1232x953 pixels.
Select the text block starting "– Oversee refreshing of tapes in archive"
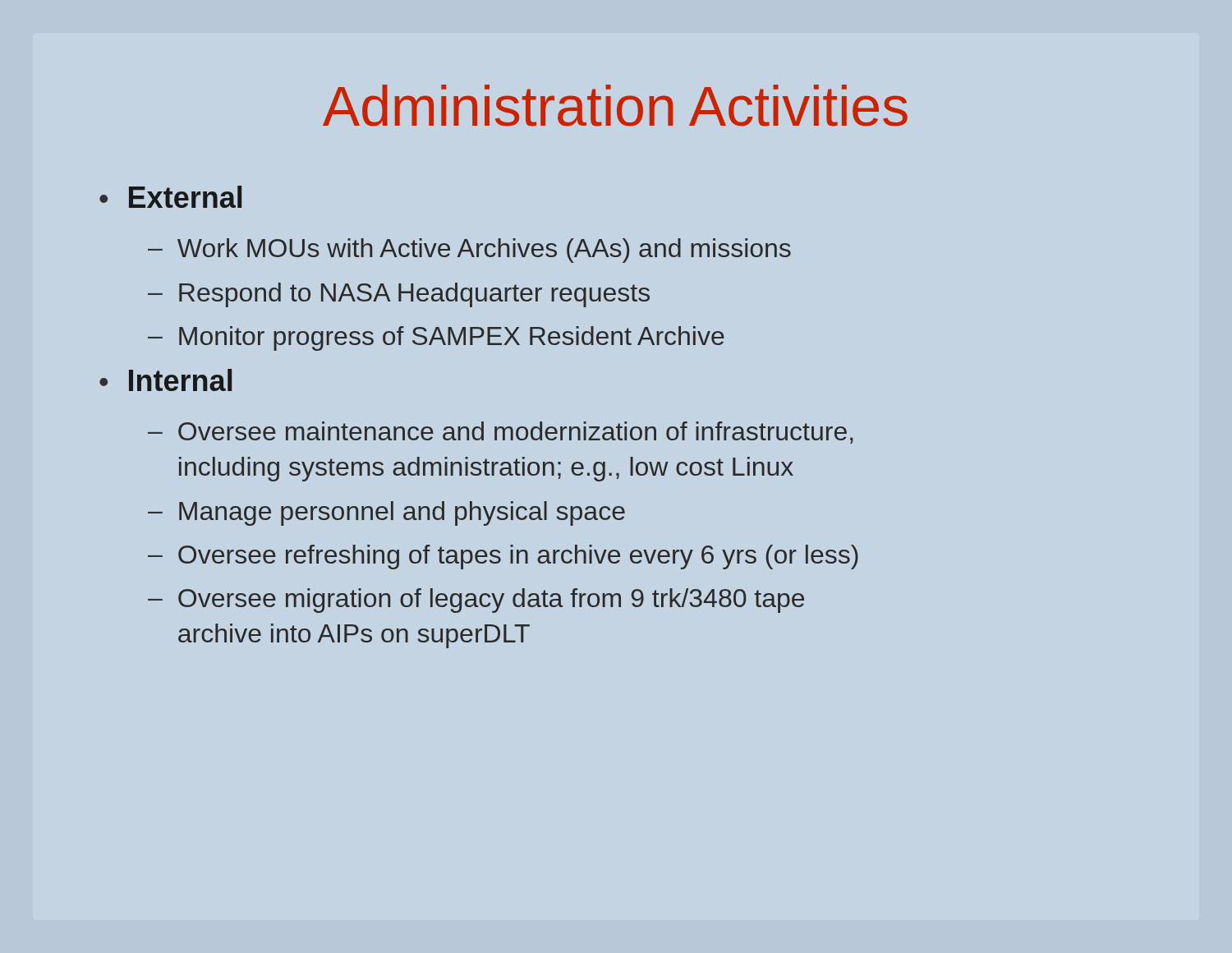(x=504, y=555)
